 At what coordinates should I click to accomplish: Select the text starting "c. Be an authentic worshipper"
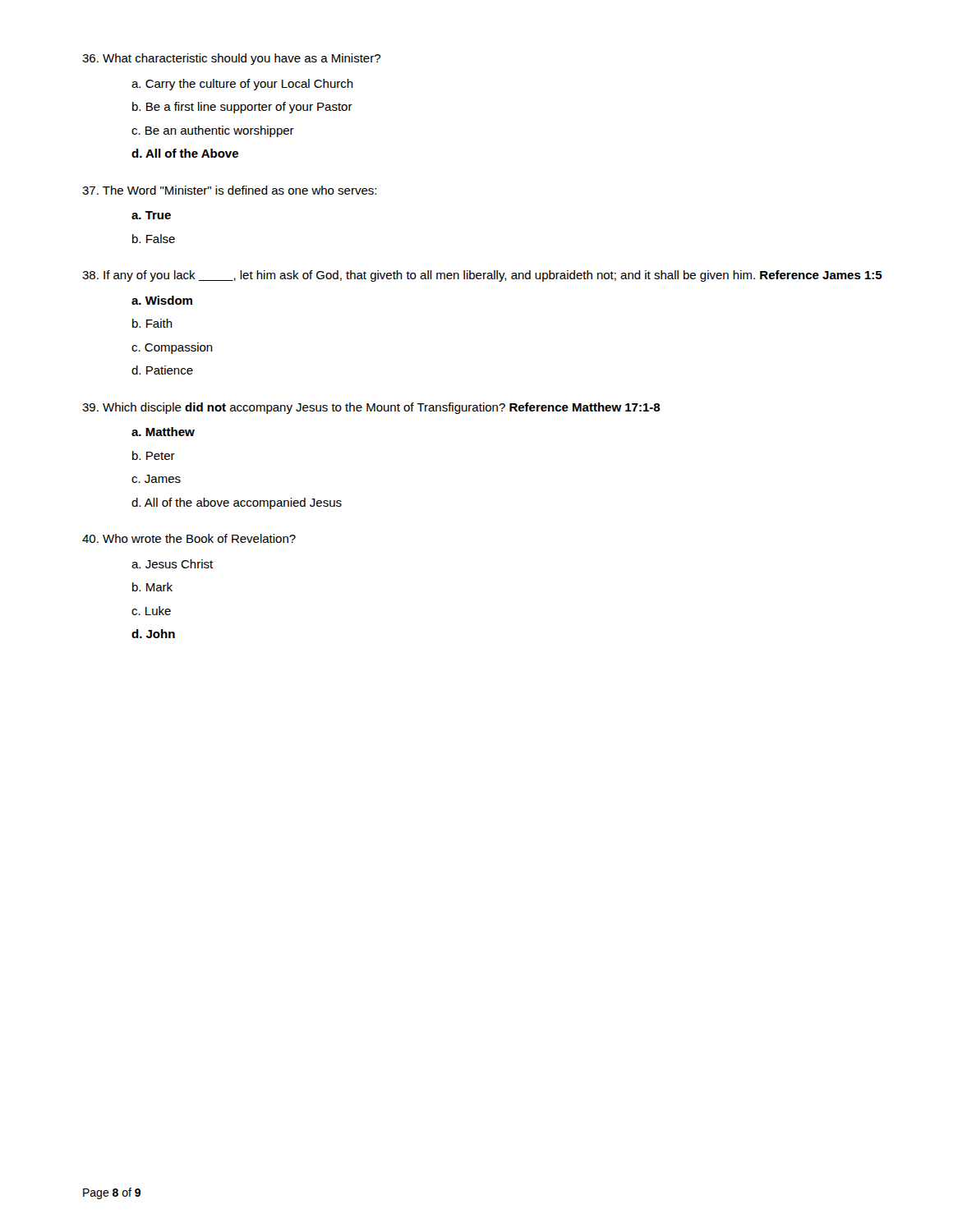click(213, 130)
